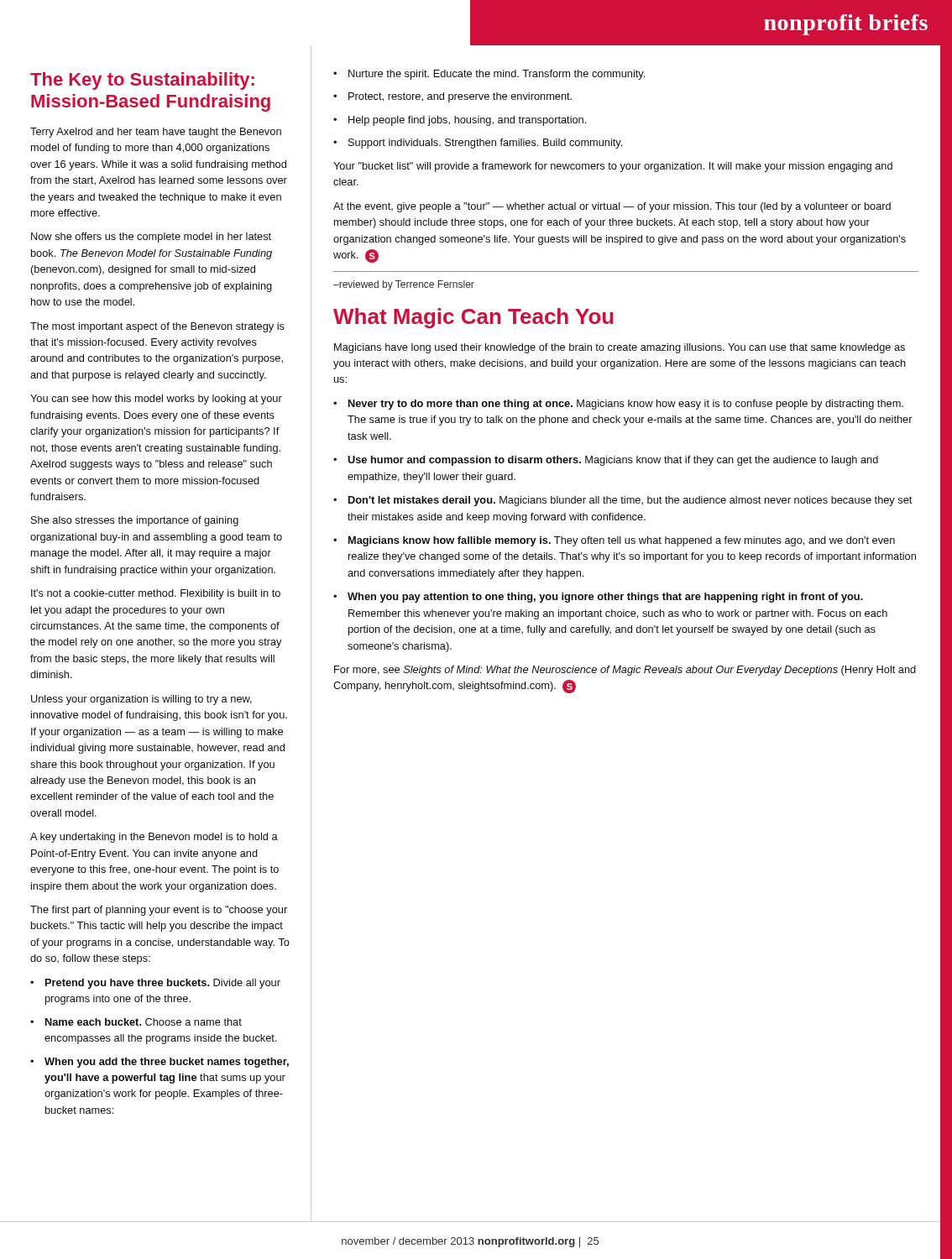
Task: Locate the block of text that opens with "• Support individuals. Strengthen"
Action: tap(626, 143)
